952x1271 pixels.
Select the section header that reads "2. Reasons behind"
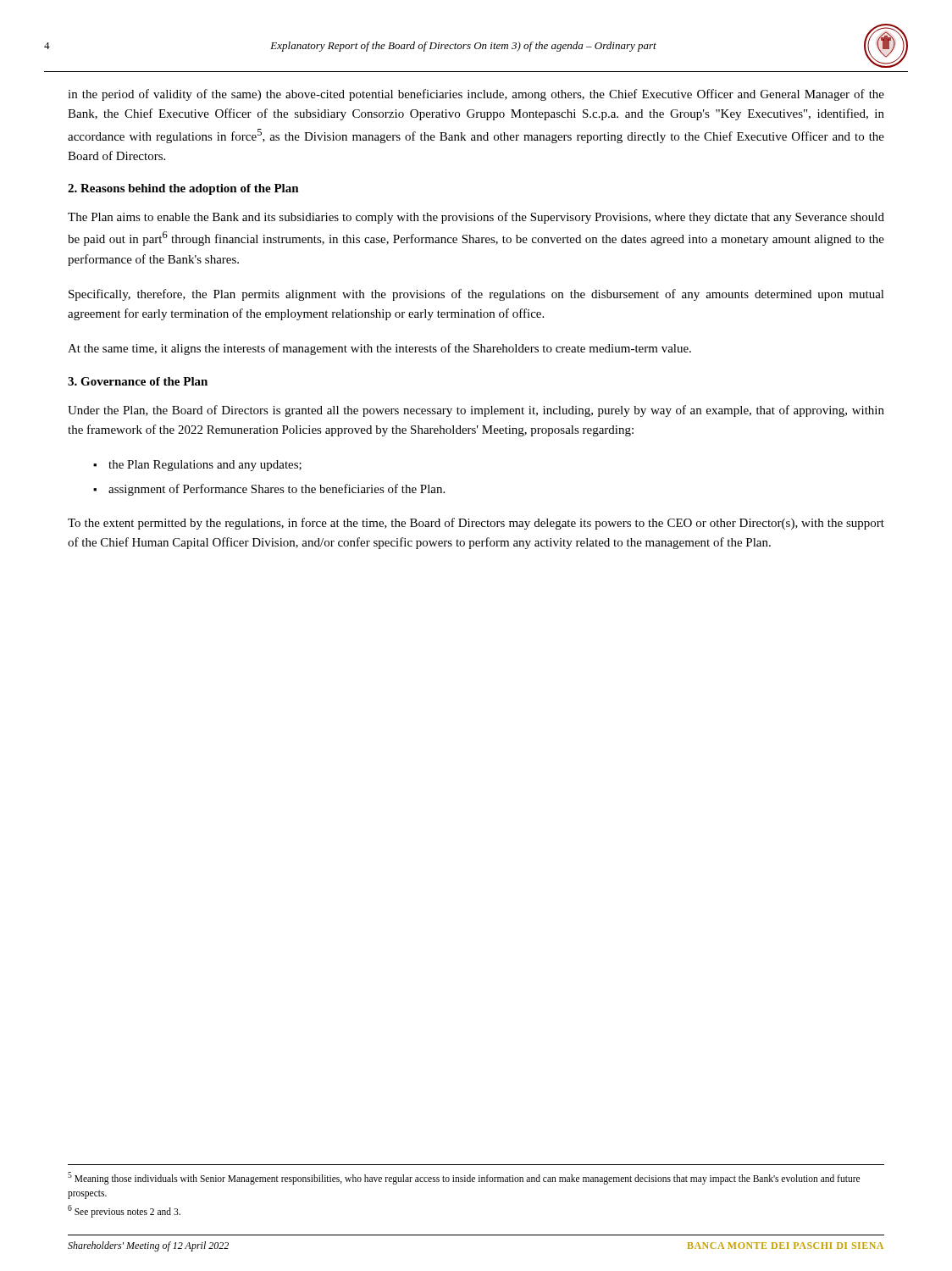[x=183, y=188]
